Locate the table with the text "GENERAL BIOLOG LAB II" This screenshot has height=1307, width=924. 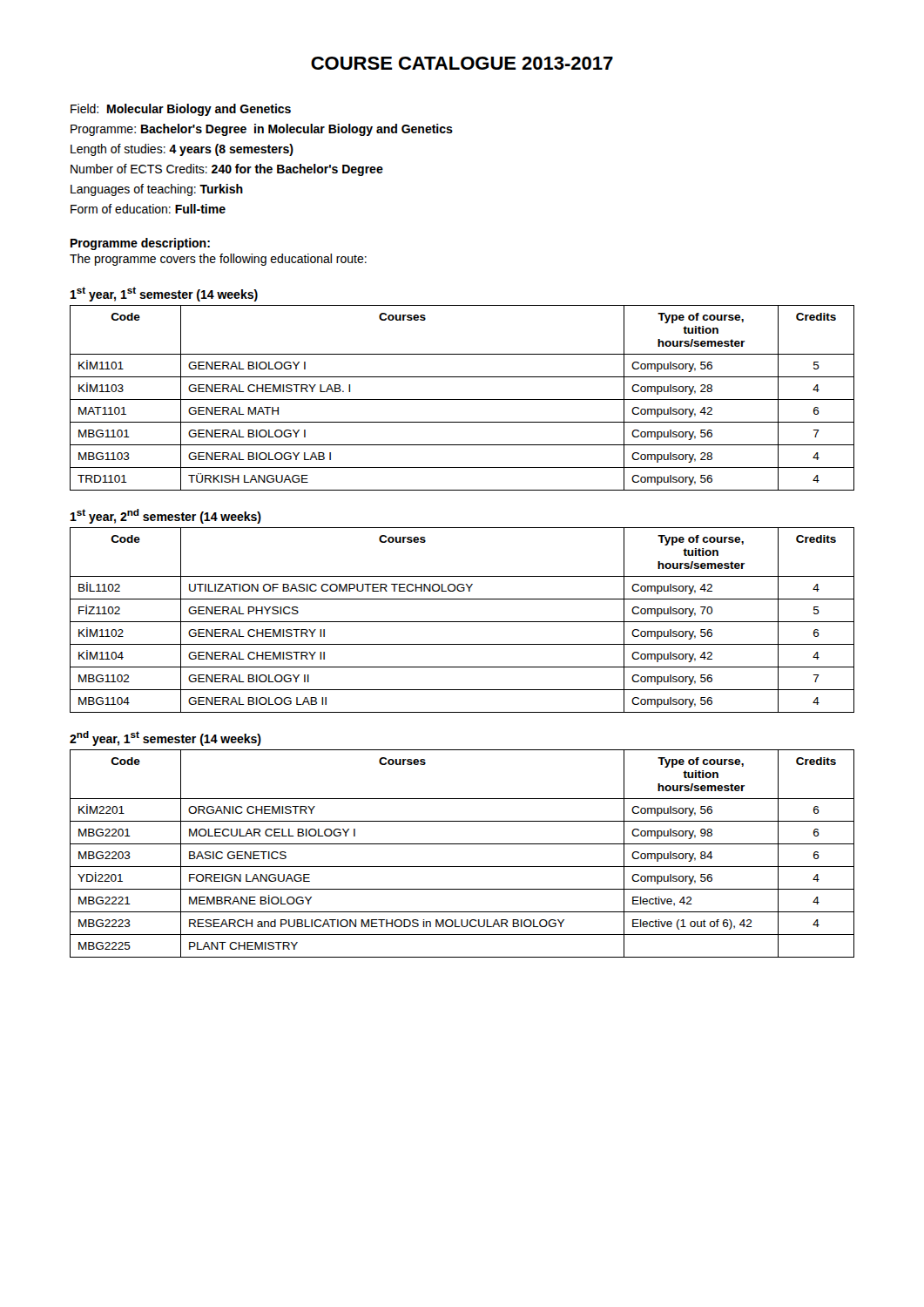coord(462,620)
